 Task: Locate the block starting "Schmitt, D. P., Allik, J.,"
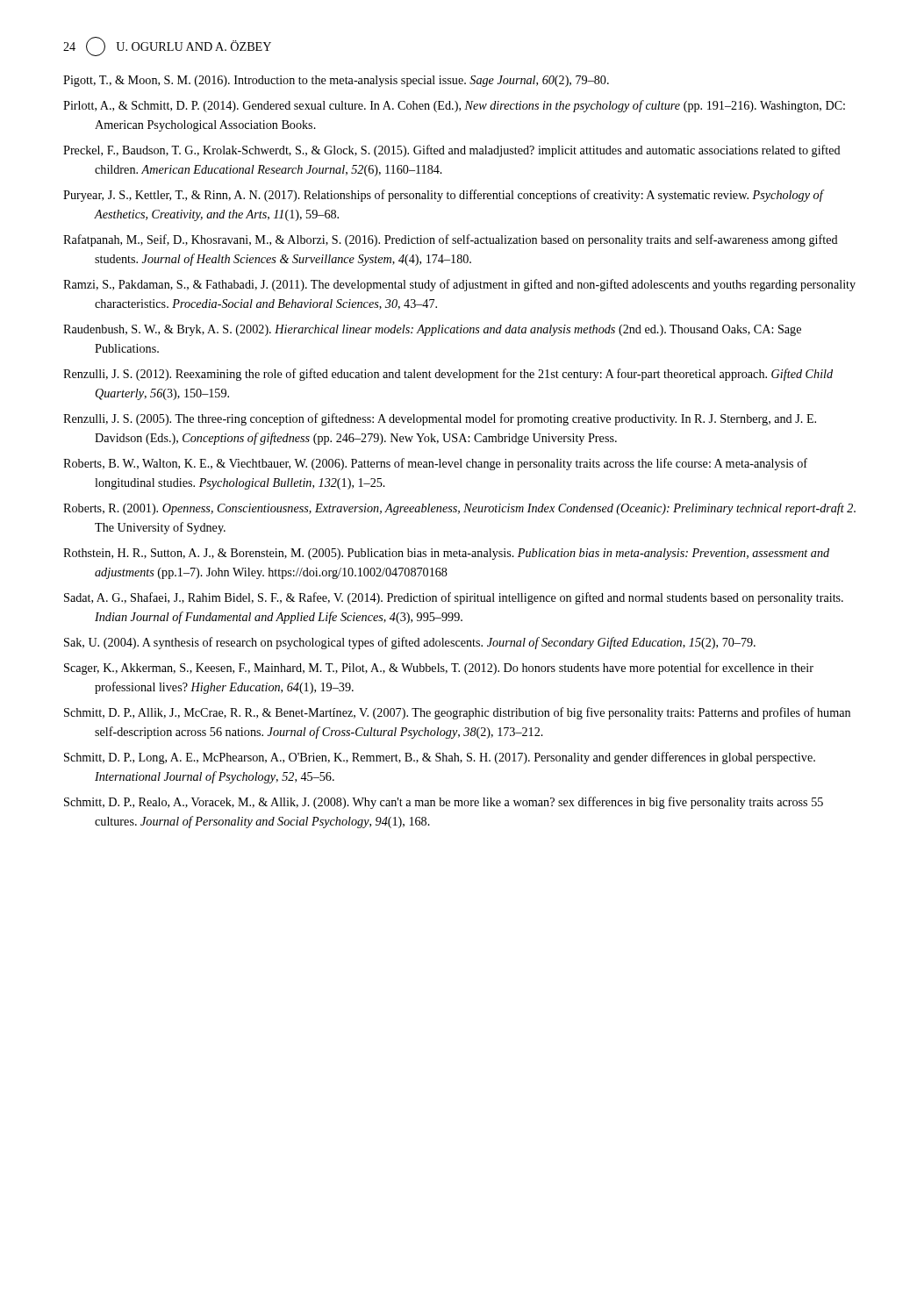[x=457, y=722]
